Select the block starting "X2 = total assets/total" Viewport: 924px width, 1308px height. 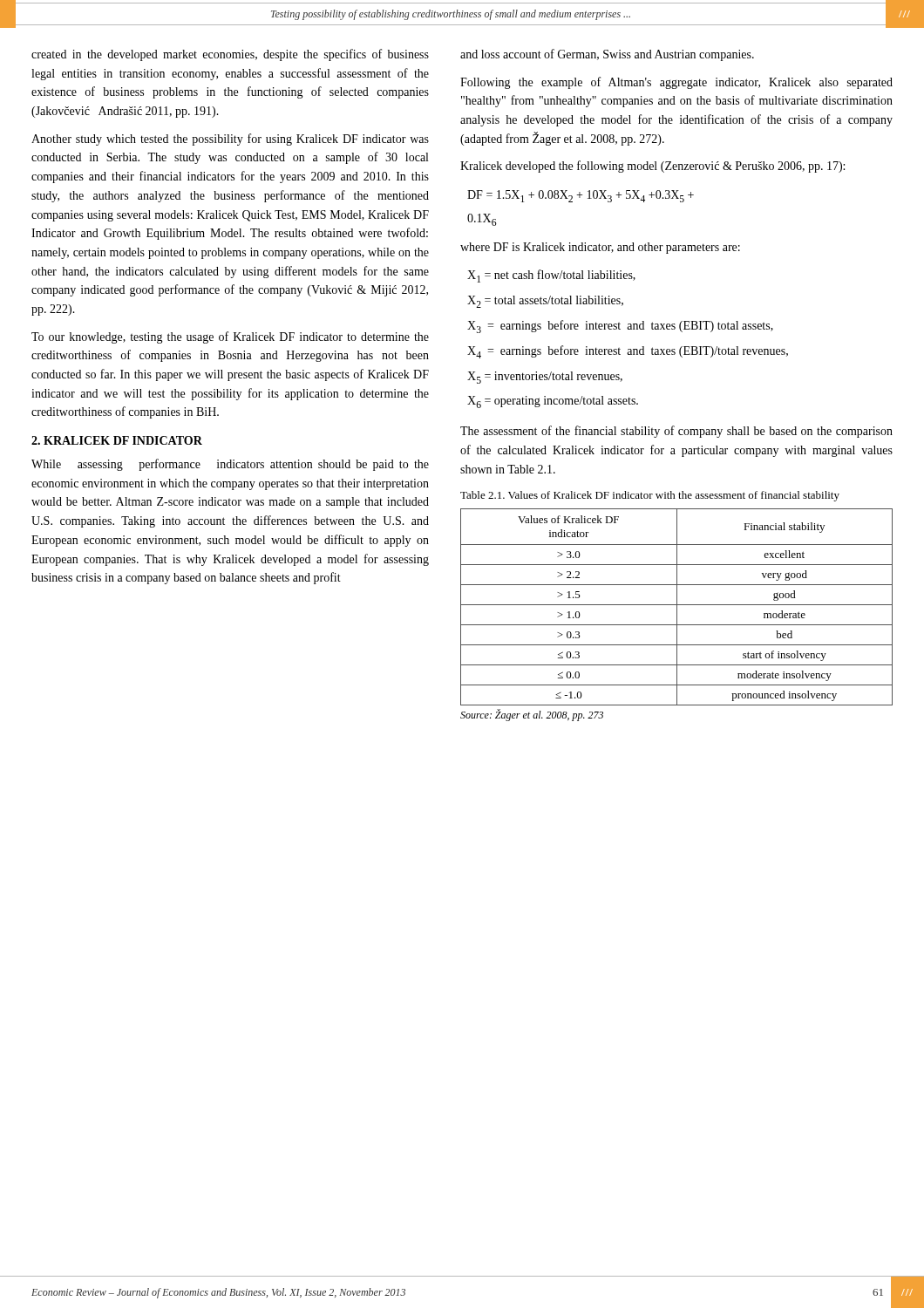546,302
